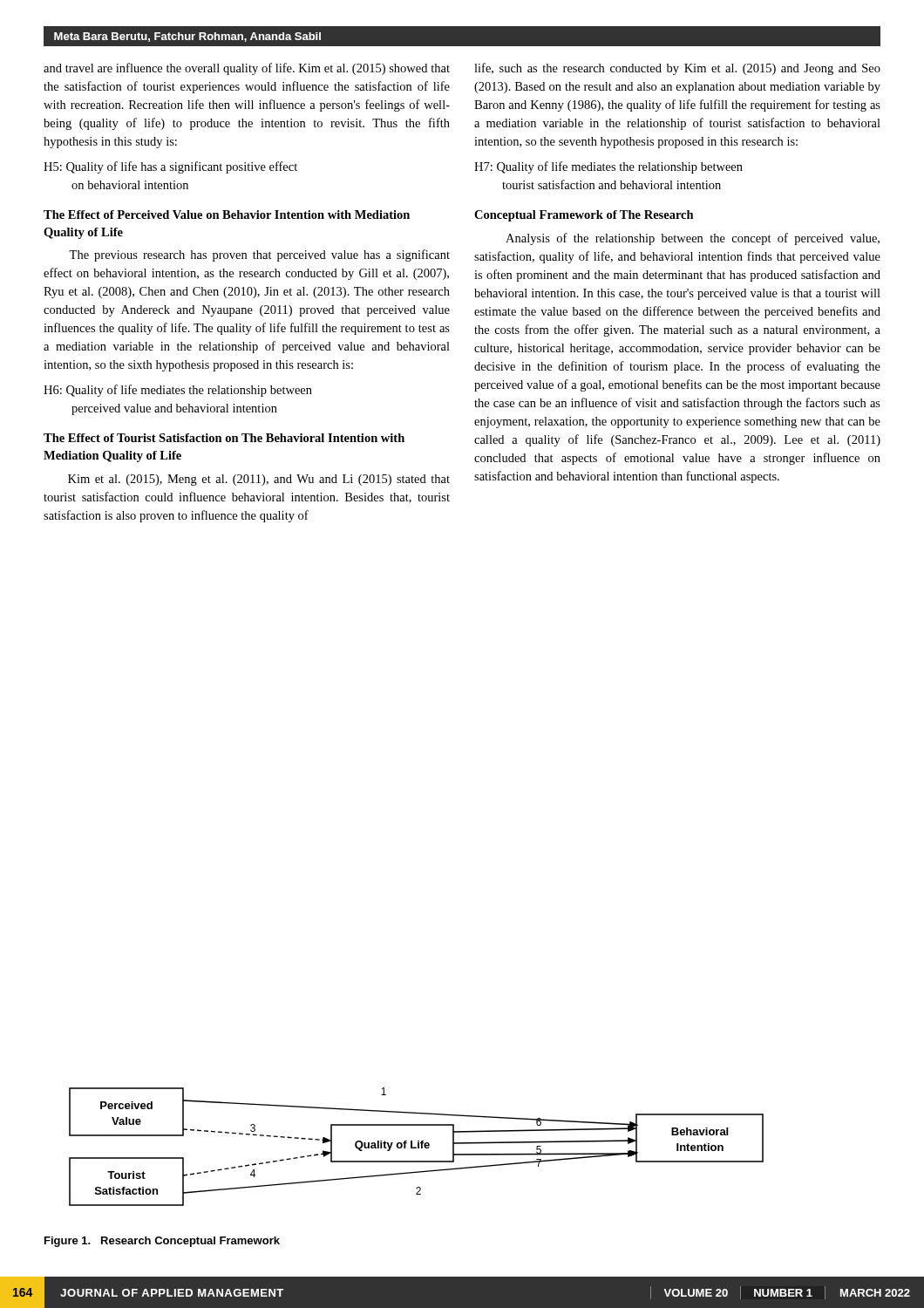Select the list item containing "H7: Quality of life mediates the"
This screenshot has width=924, height=1308.
click(x=677, y=177)
